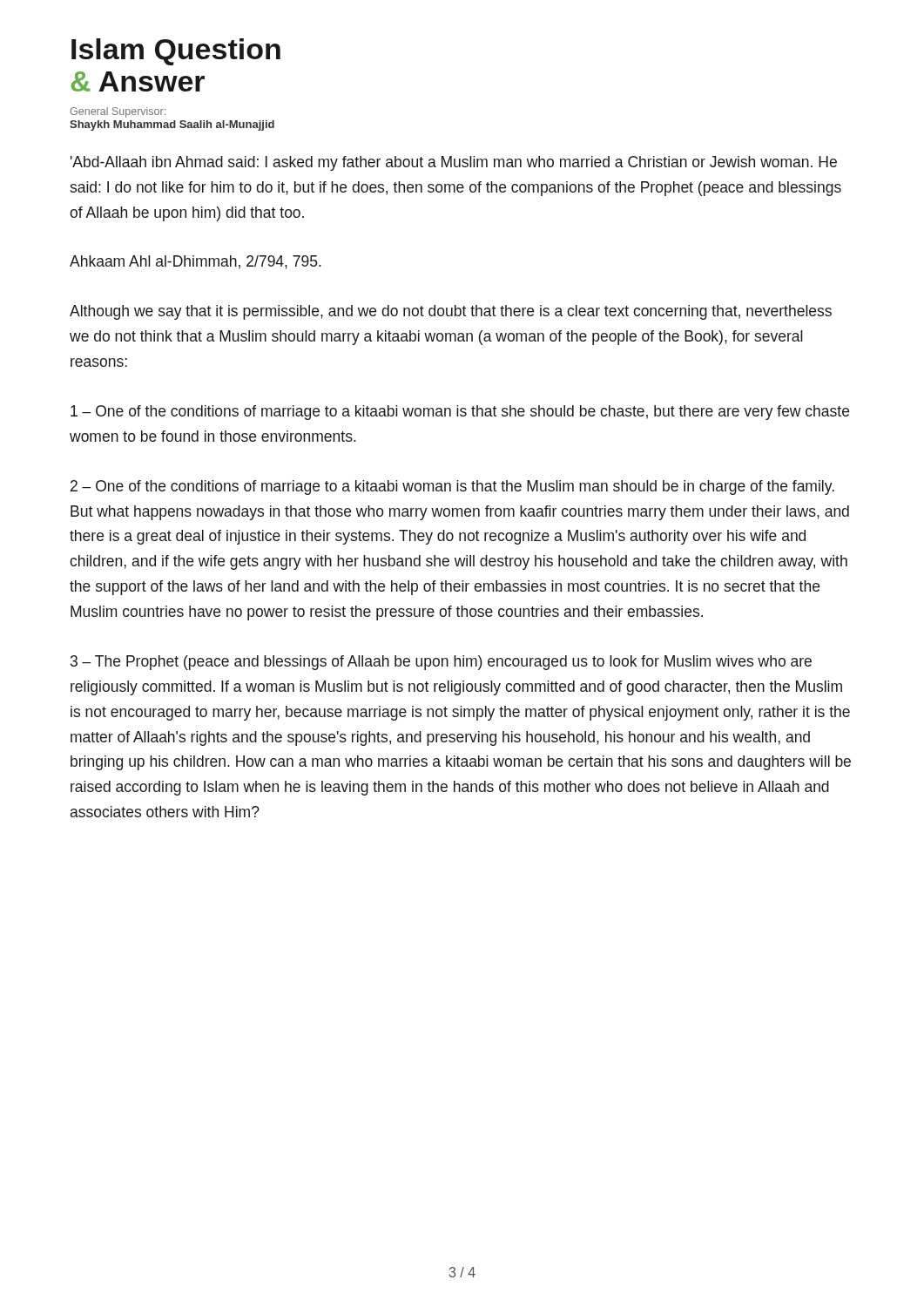Locate the text block starting "Ahkaam Ahl al-Dhimmah, 2/794, 795."
The height and width of the screenshot is (1307, 924).
pos(196,262)
